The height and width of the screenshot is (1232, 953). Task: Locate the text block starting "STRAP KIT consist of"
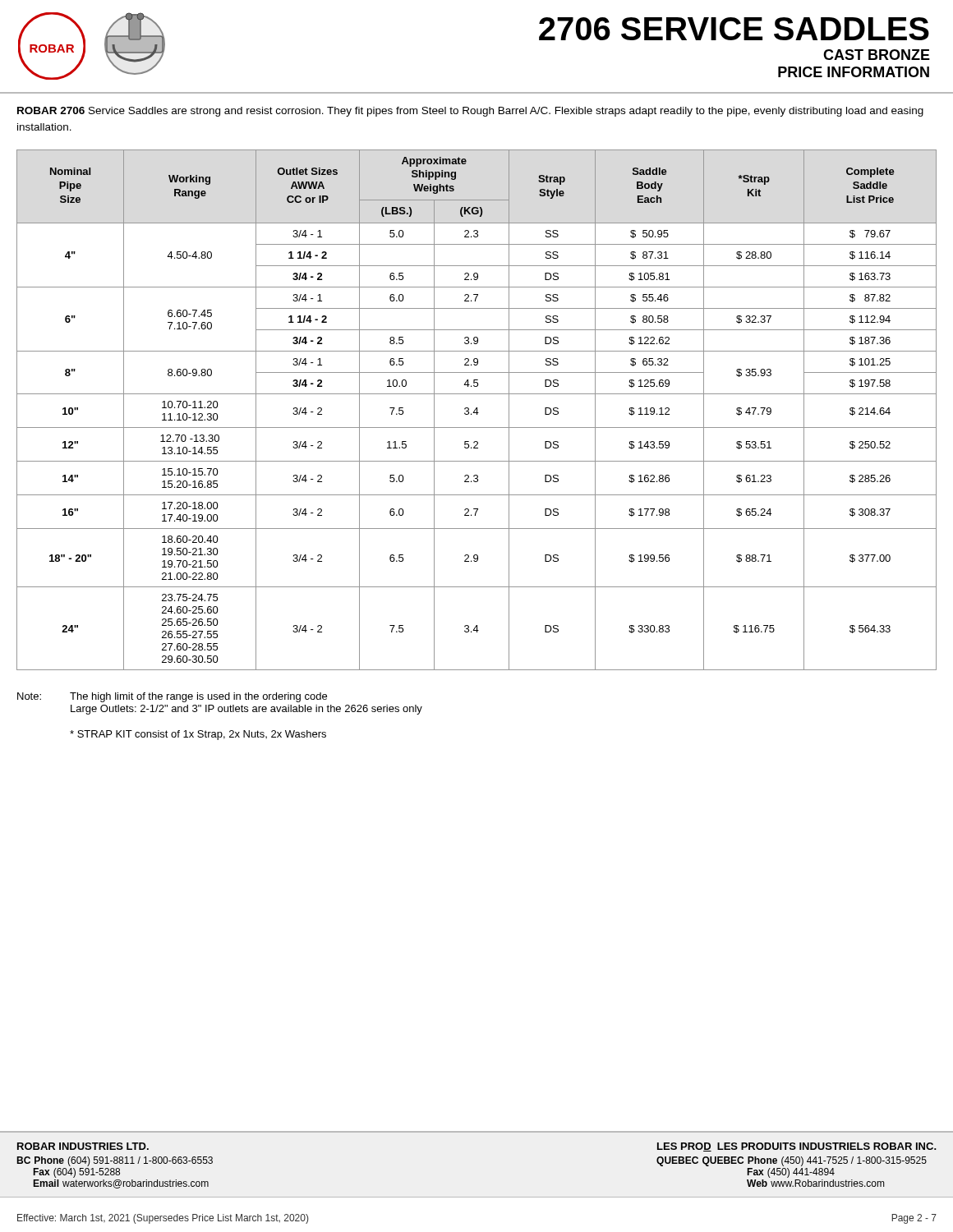pyautogui.click(x=198, y=734)
